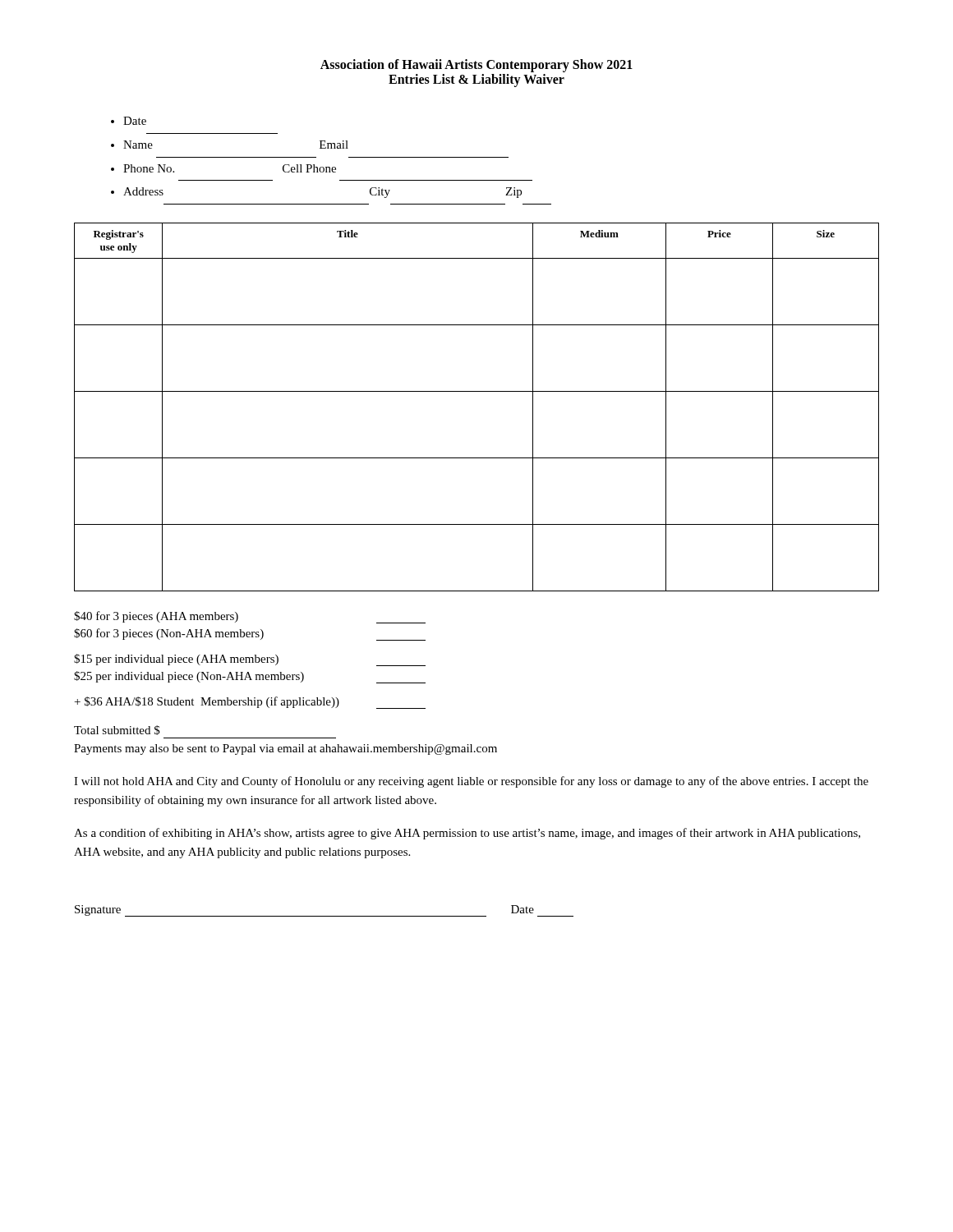Click the title

point(476,72)
